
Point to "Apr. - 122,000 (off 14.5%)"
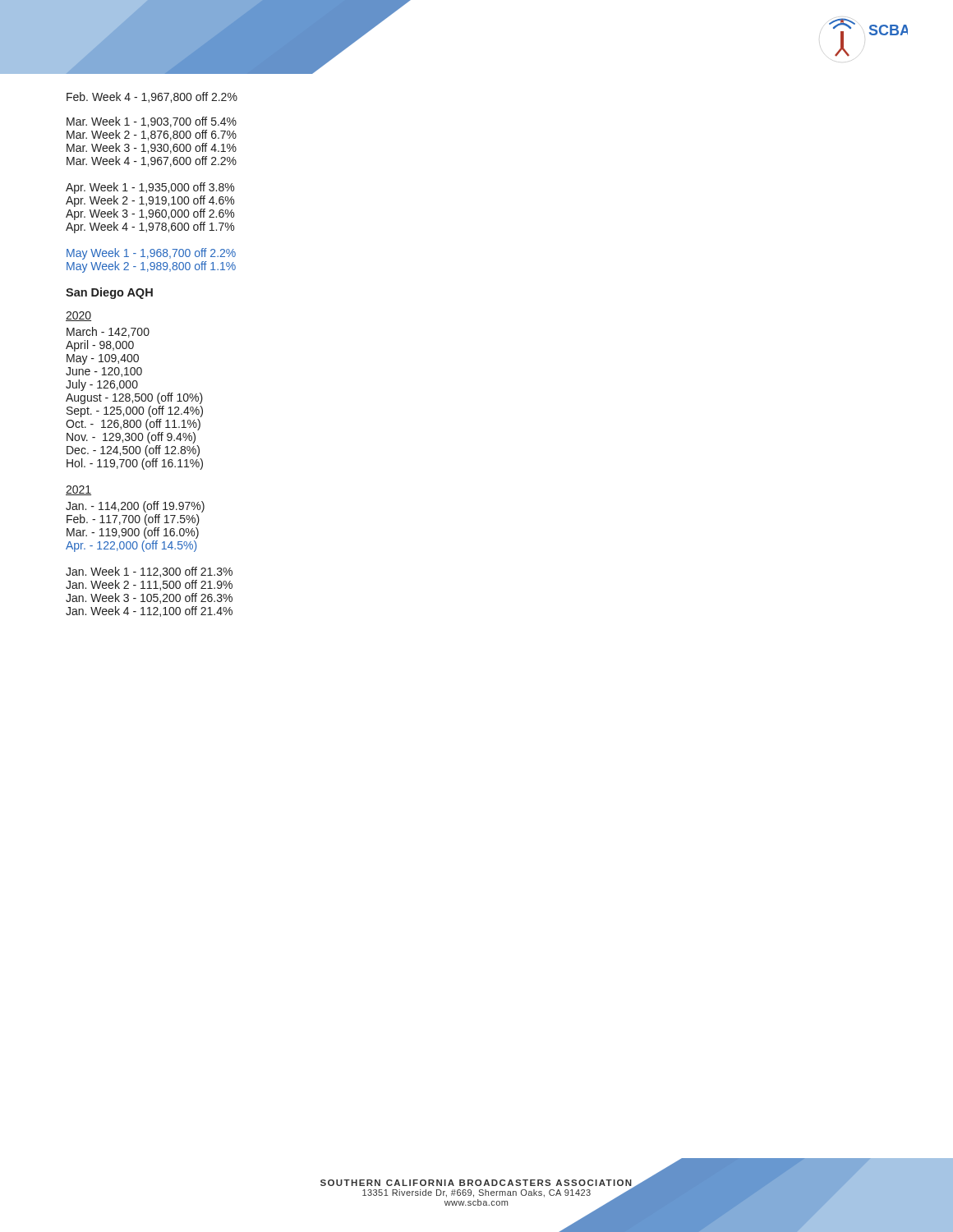click(x=132, y=545)
